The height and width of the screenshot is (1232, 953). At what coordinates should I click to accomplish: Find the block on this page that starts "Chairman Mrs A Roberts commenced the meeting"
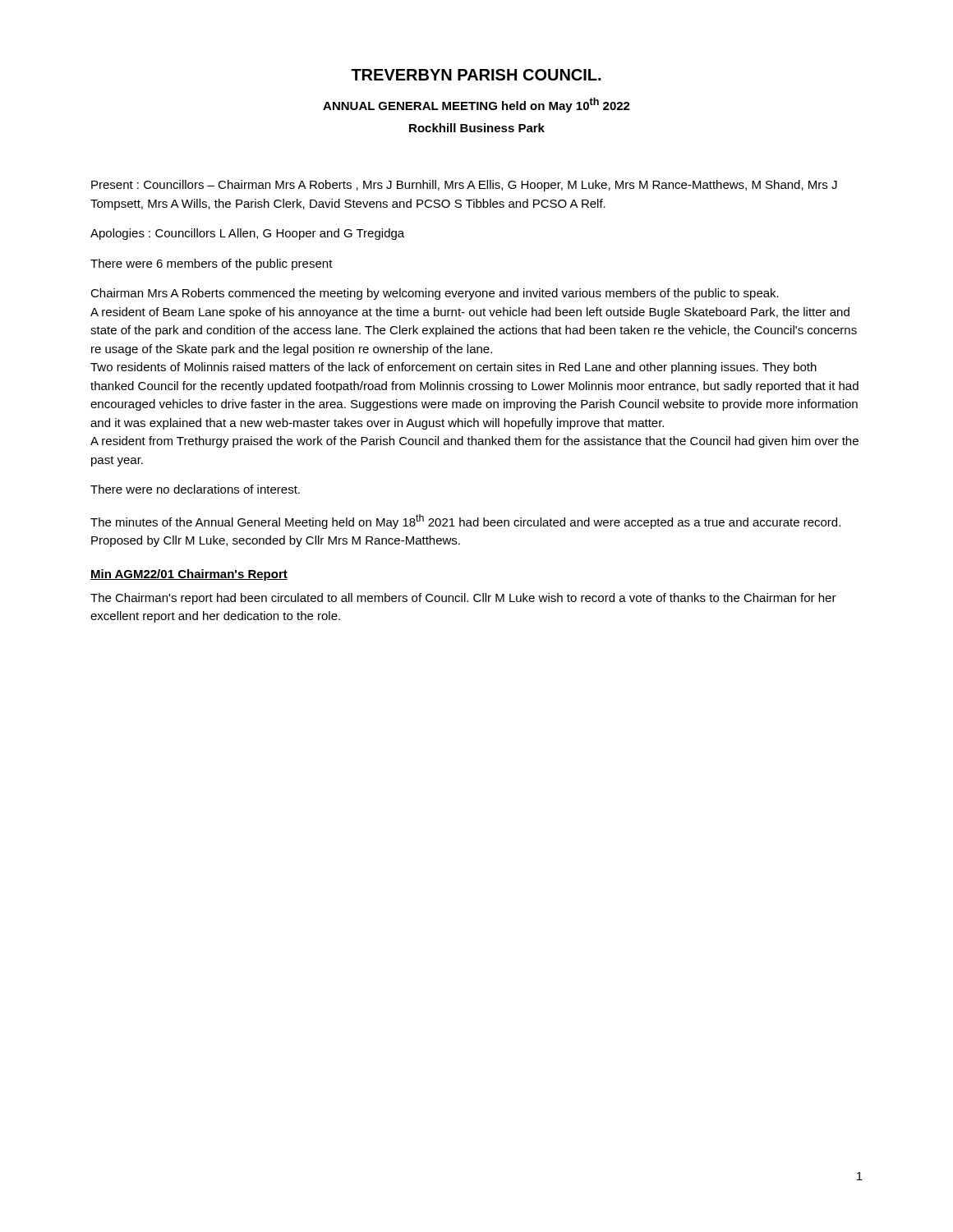(x=475, y=376)
